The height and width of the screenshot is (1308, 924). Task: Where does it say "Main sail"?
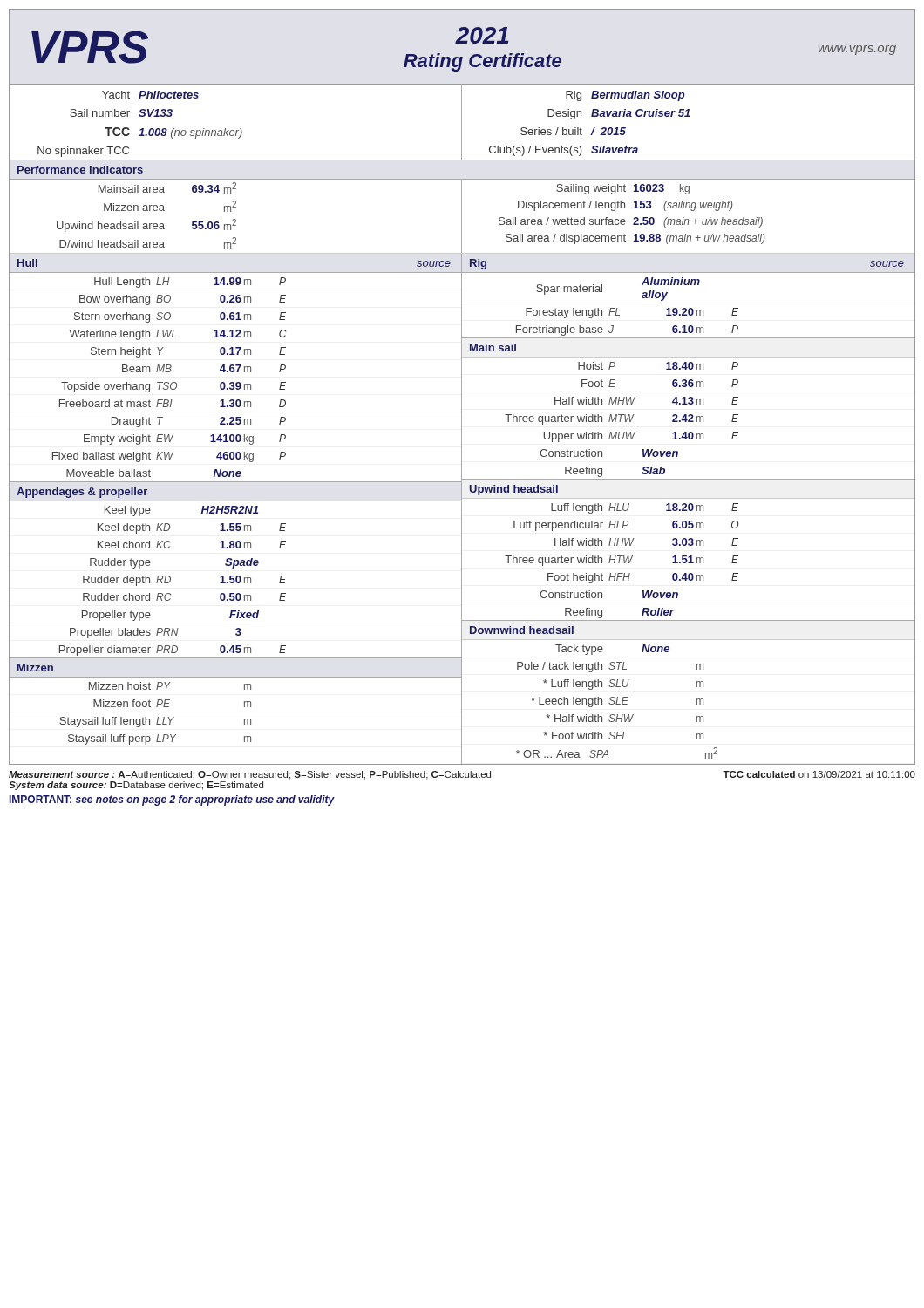coord(493,348)
